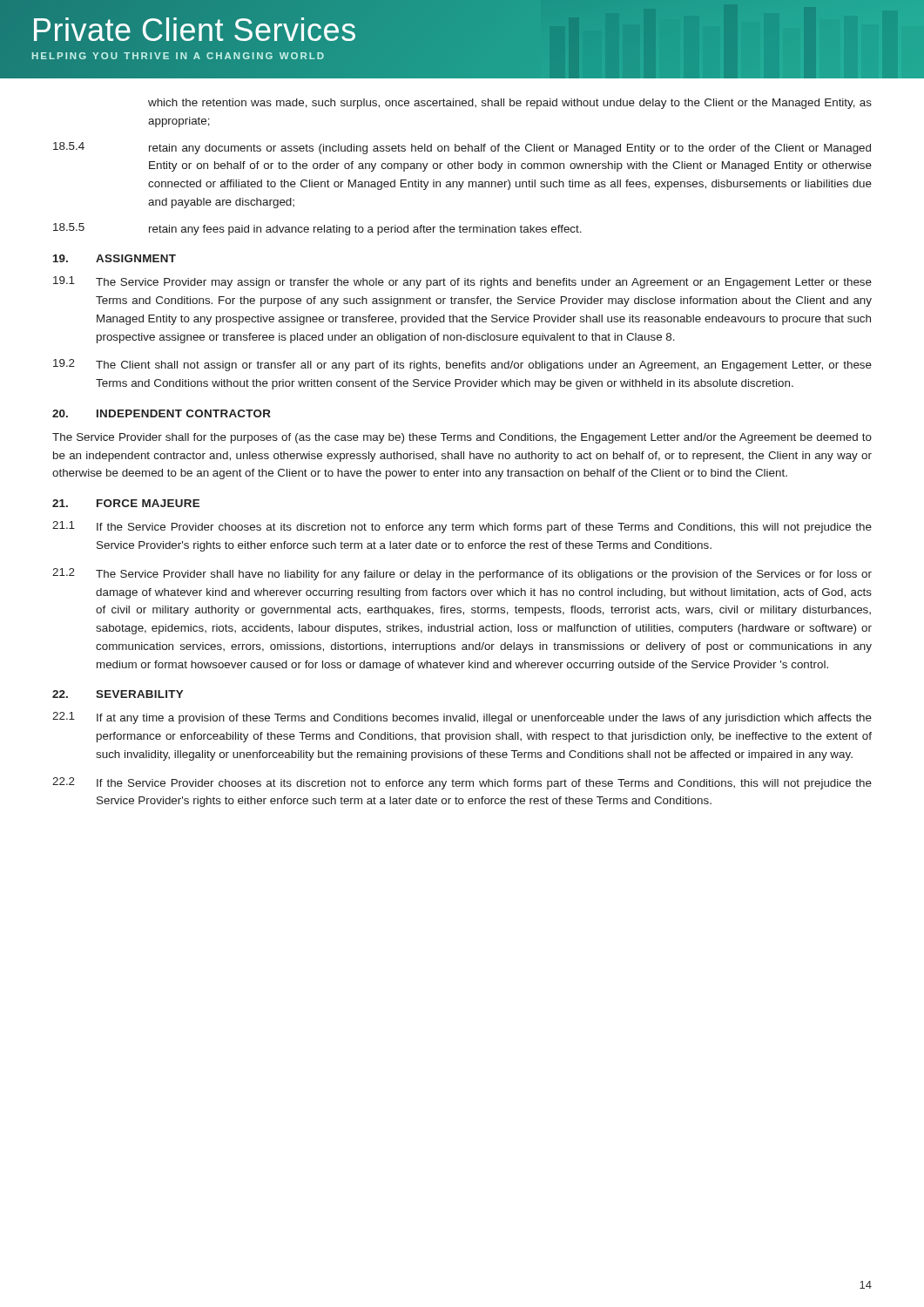Point to the block beginning "1 If the Service"
The image size is (924, 1307).
(462, 537)
